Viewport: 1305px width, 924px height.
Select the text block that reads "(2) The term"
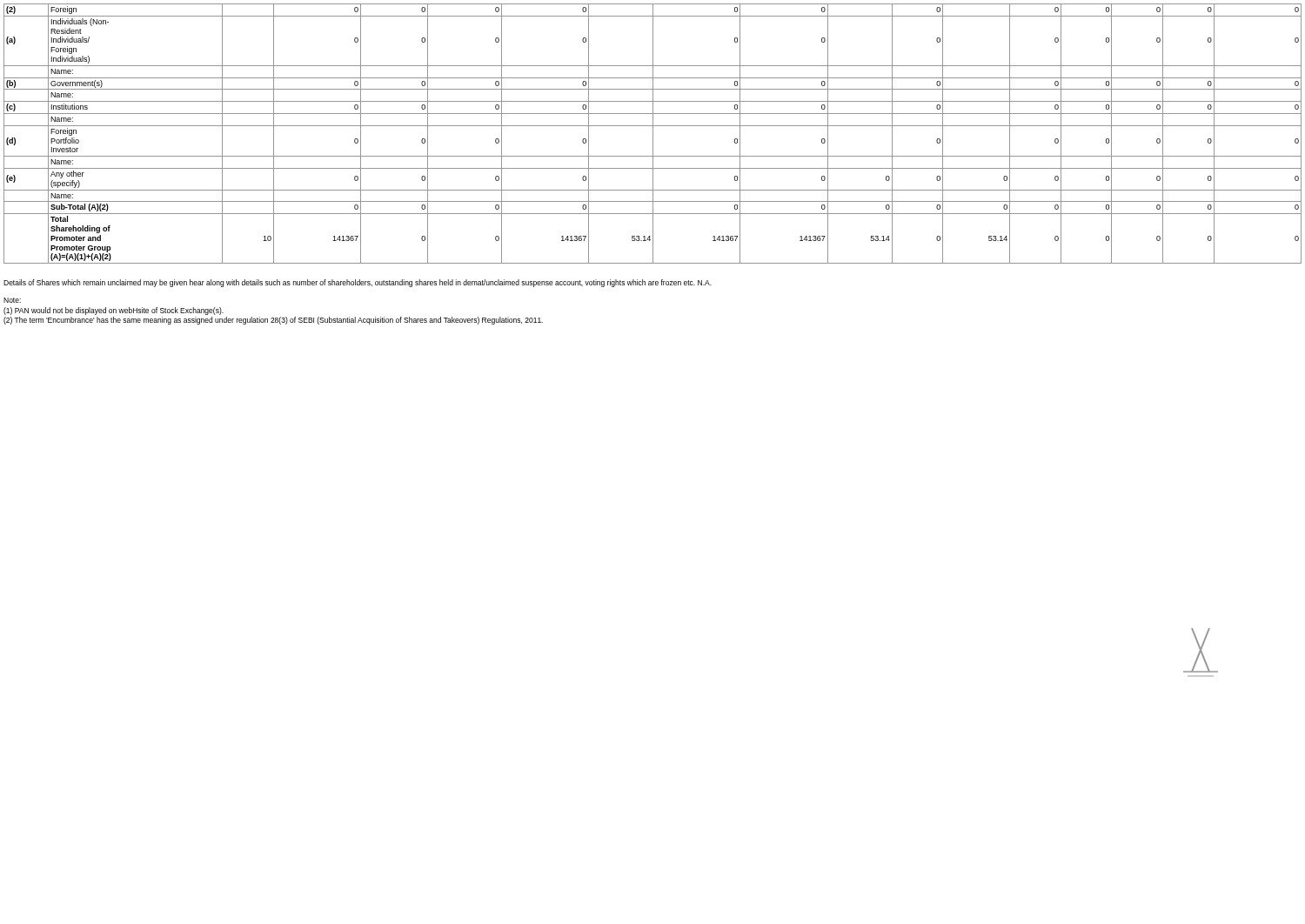tap(273, 320)
